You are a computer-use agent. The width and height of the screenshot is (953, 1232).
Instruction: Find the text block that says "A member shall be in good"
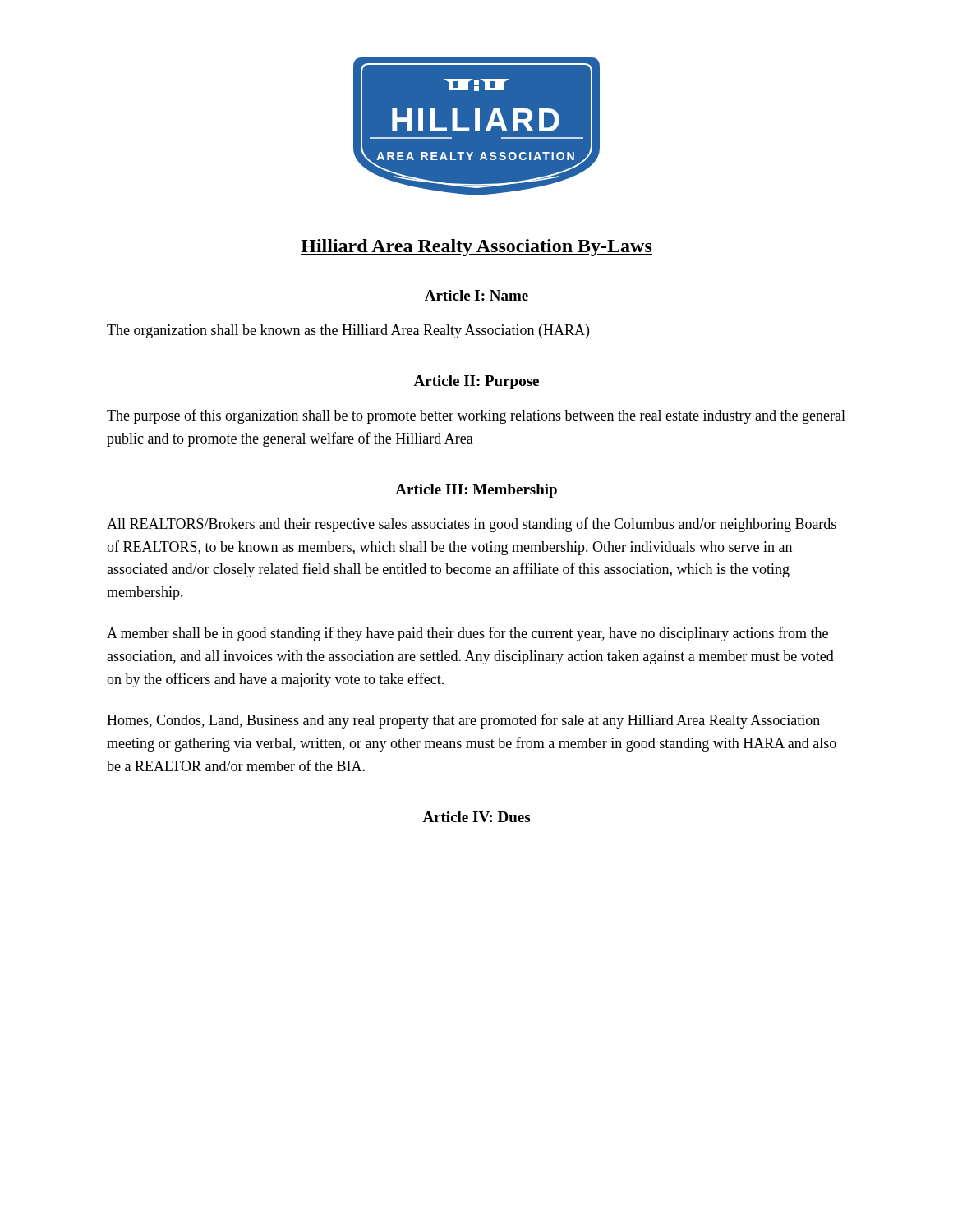click(470, 656)
